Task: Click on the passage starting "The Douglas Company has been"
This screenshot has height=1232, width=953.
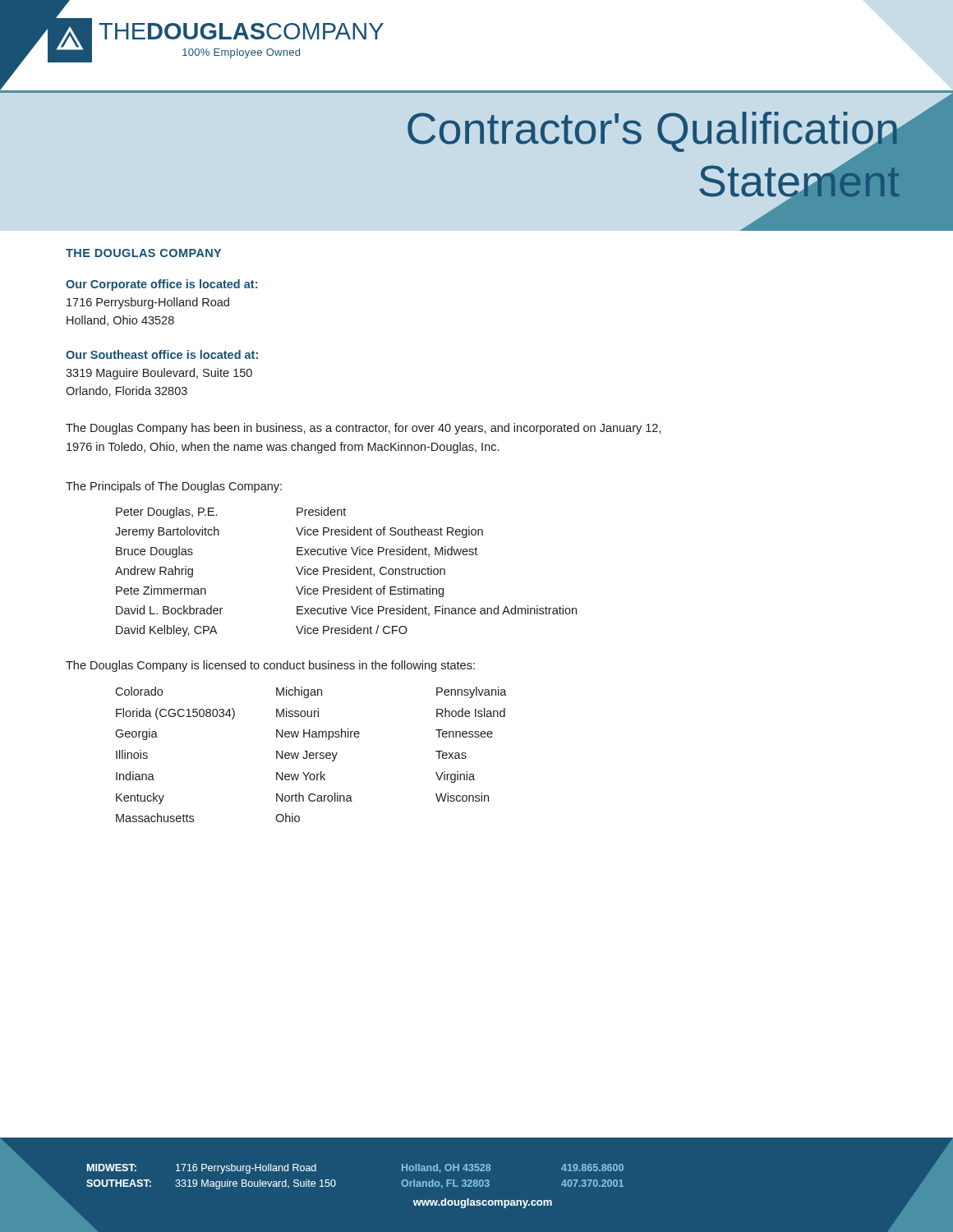Action: [x=364, y=437]
